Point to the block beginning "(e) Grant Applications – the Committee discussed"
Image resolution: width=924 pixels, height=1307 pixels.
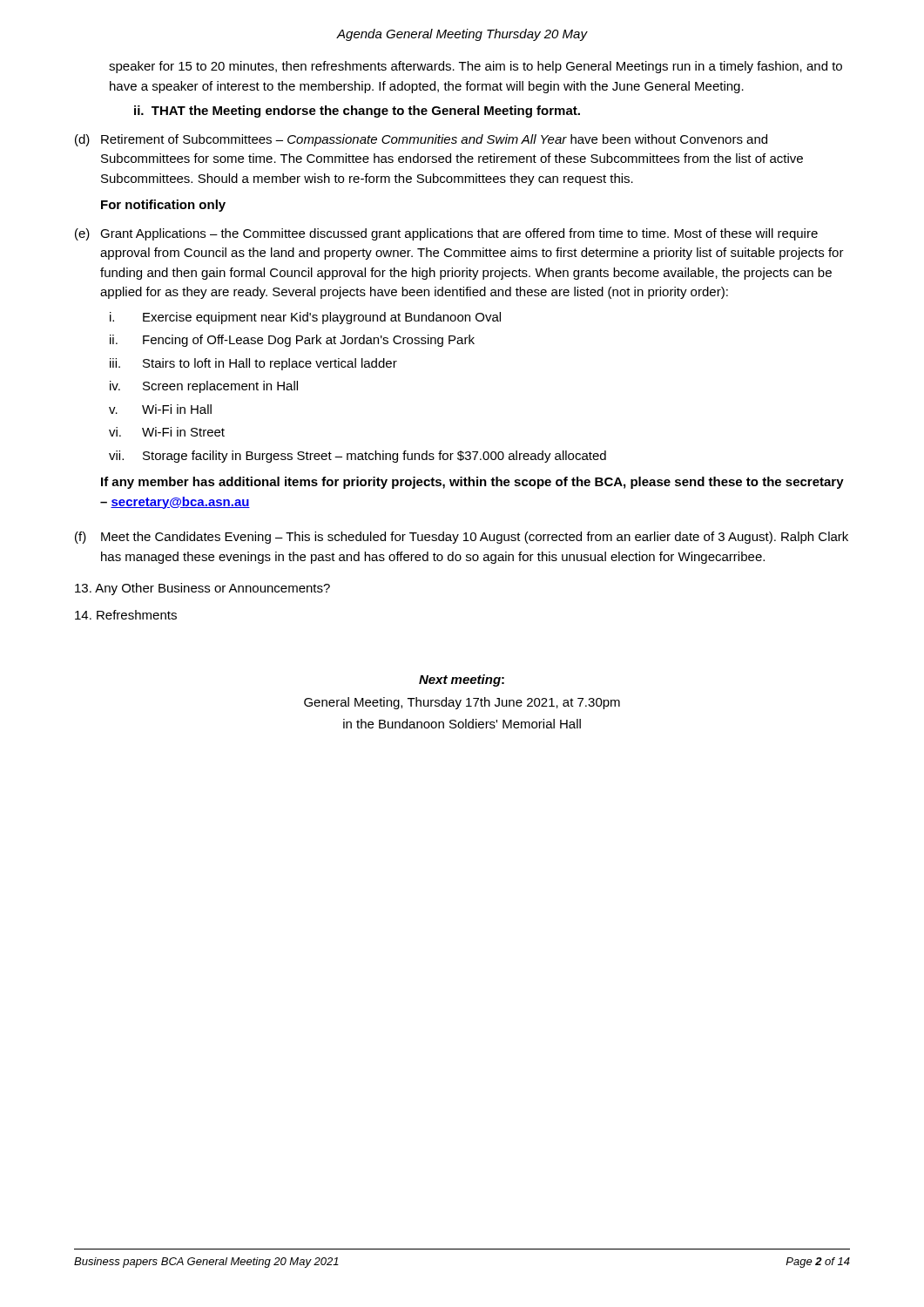446,234
